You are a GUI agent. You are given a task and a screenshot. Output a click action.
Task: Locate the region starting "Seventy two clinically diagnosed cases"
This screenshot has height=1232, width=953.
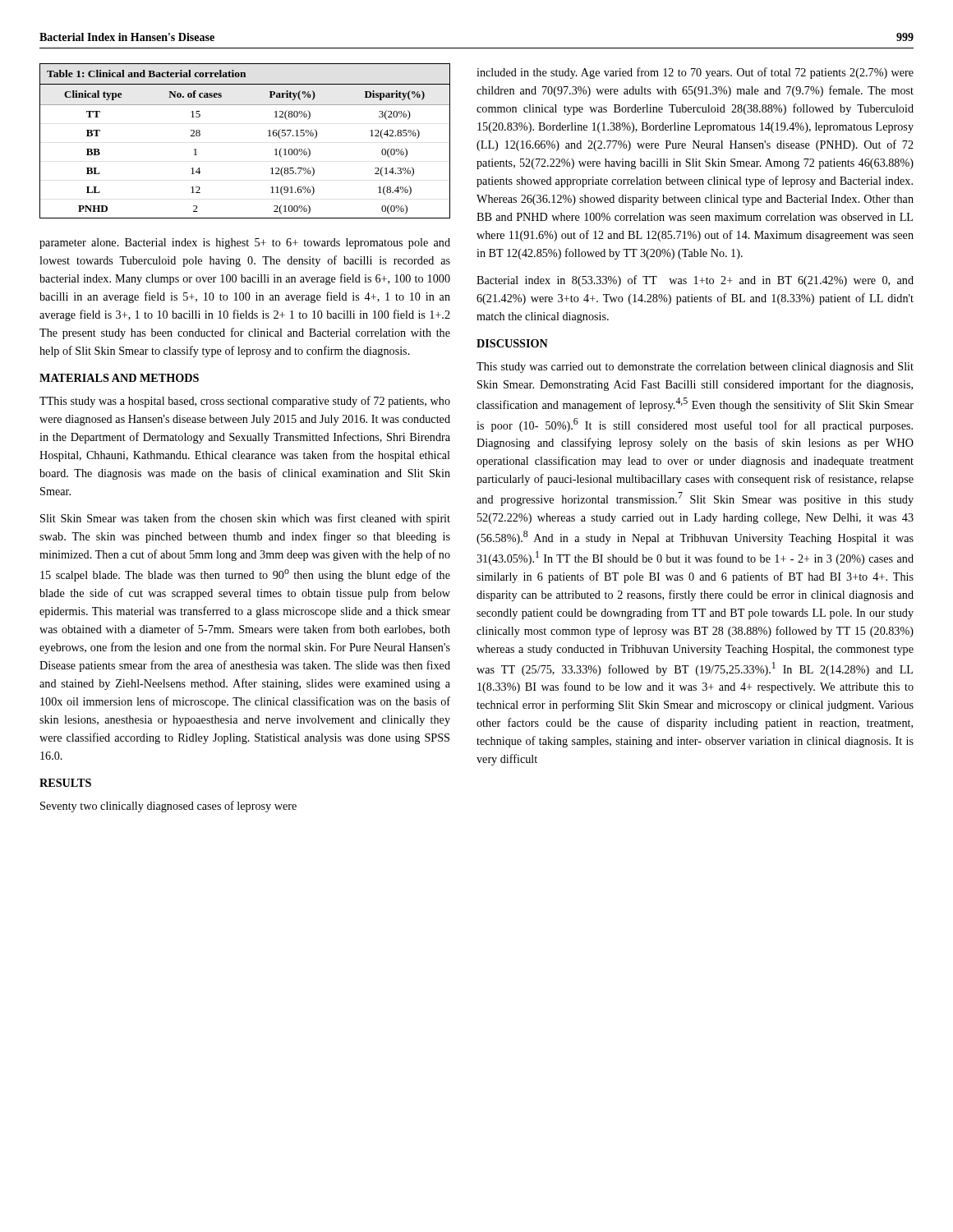(245, 806)
